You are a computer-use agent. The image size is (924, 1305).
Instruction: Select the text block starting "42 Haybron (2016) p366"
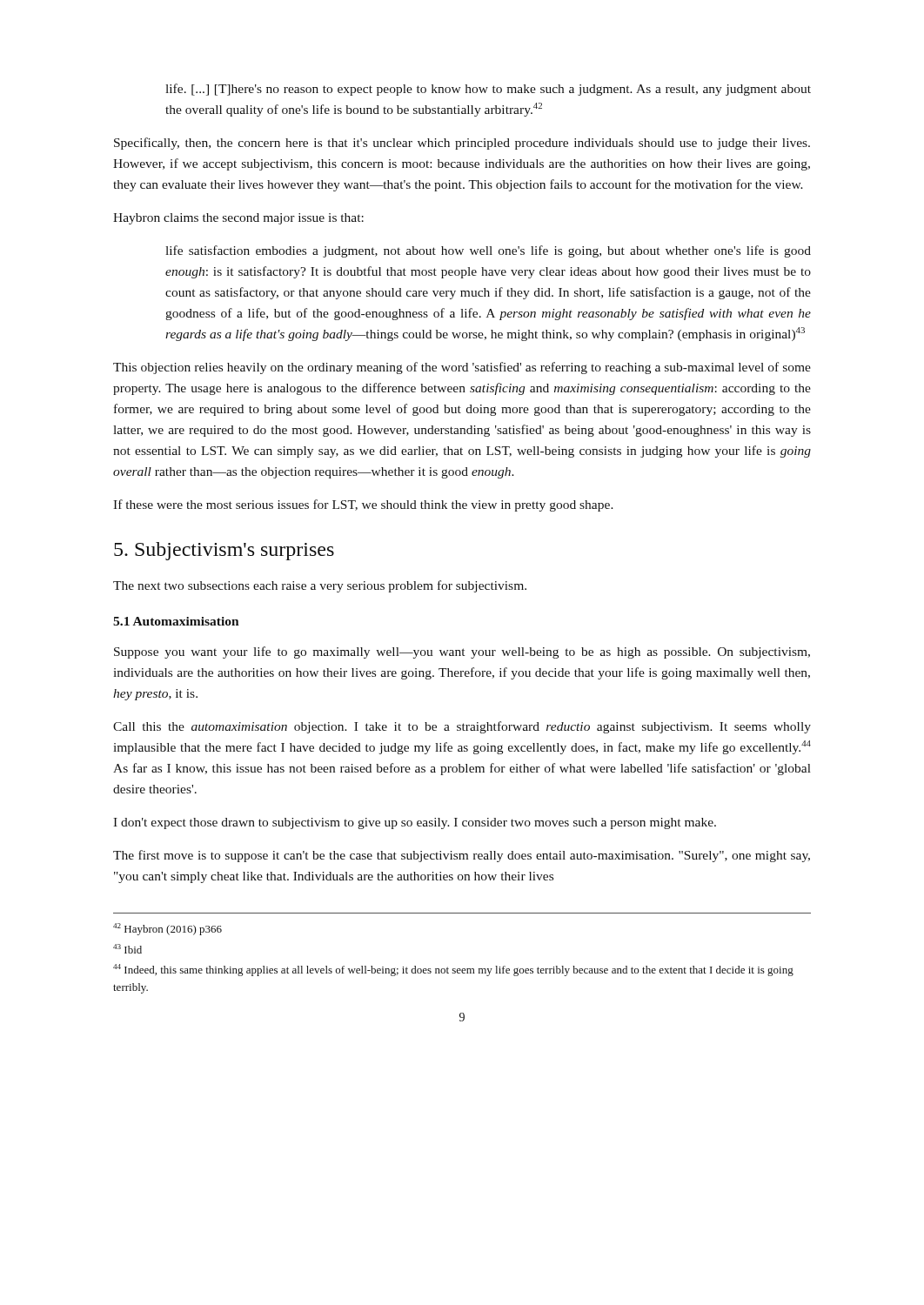pyautogui.click(x=167, y=928)
